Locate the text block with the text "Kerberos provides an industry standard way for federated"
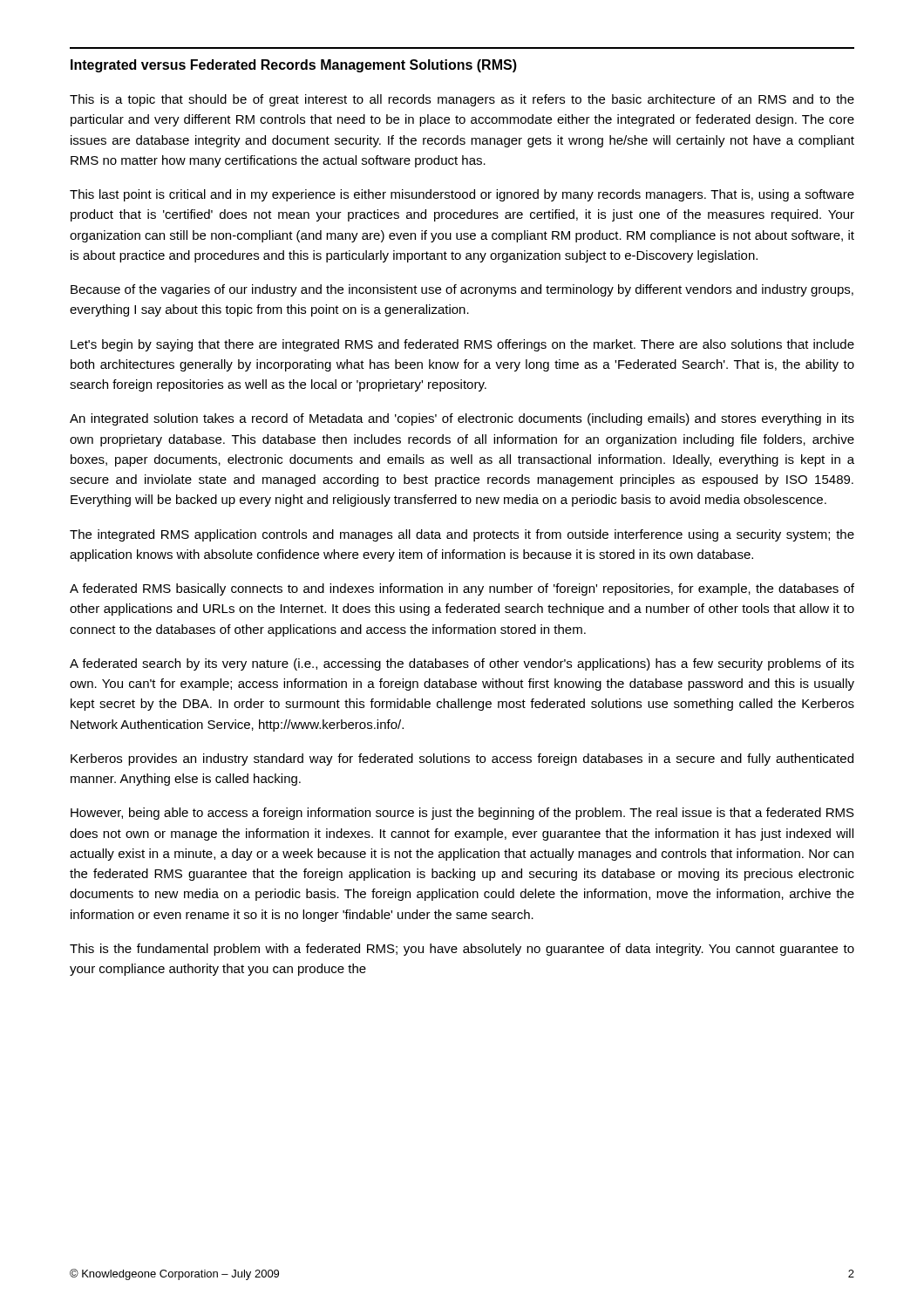This screenshot has width=924, height=1308. [x=462, y=768]
